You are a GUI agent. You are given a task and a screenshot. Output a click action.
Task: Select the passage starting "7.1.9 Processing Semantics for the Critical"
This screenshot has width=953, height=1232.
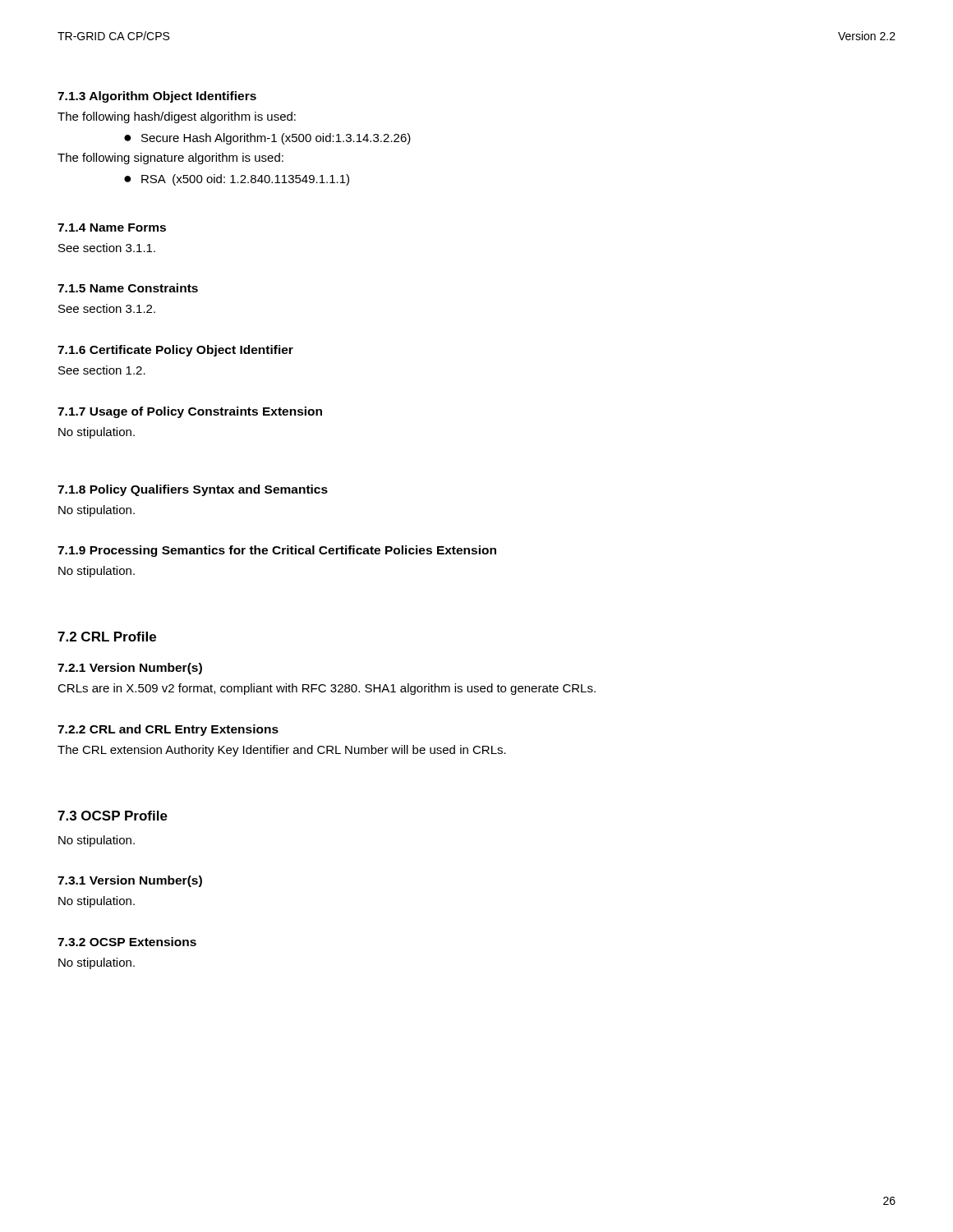(277, 550)
